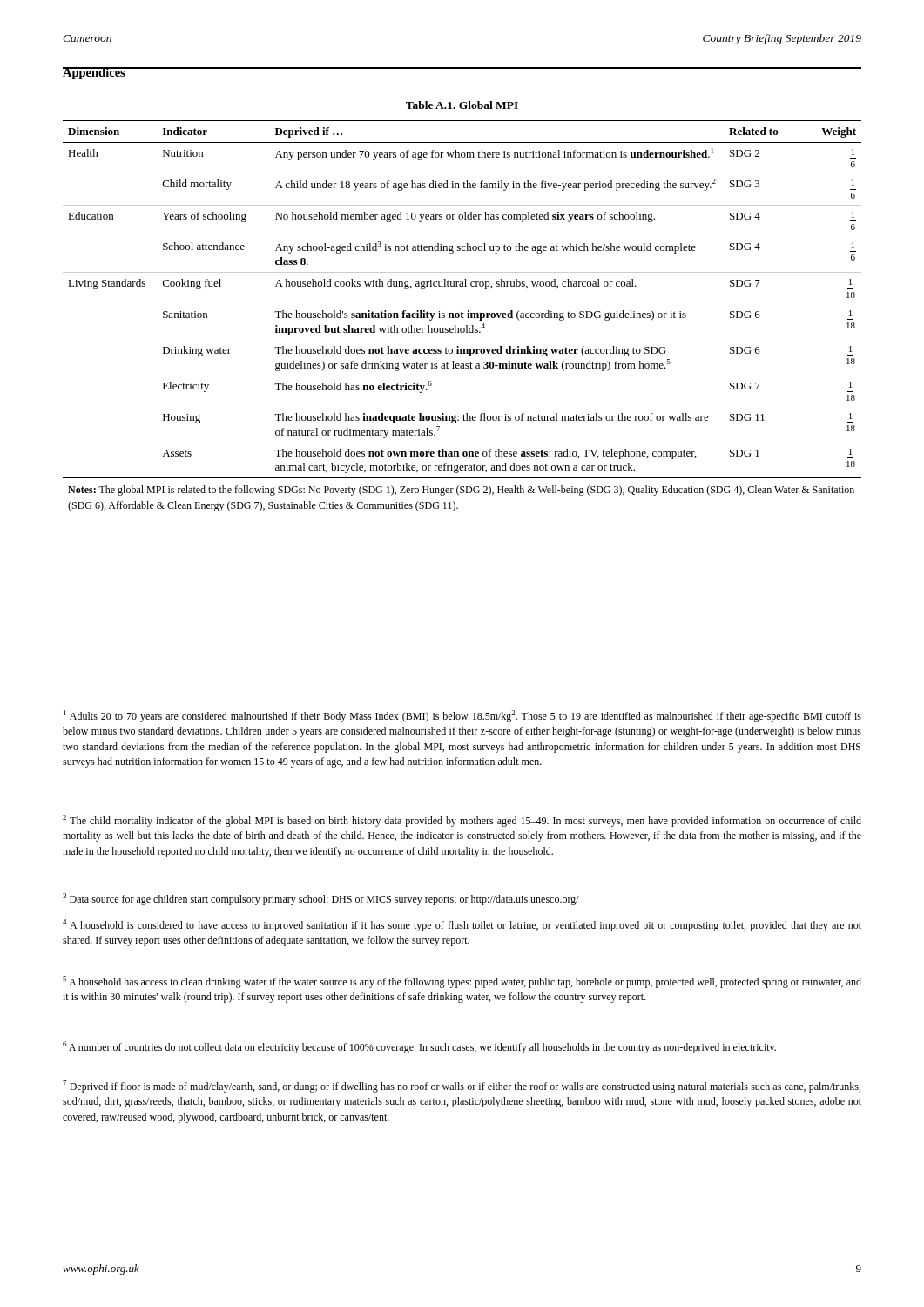Screen dimensions: 1307x924
Task: Click on the block starting "3 Data source for age"
Action: (x=462, y=899)
